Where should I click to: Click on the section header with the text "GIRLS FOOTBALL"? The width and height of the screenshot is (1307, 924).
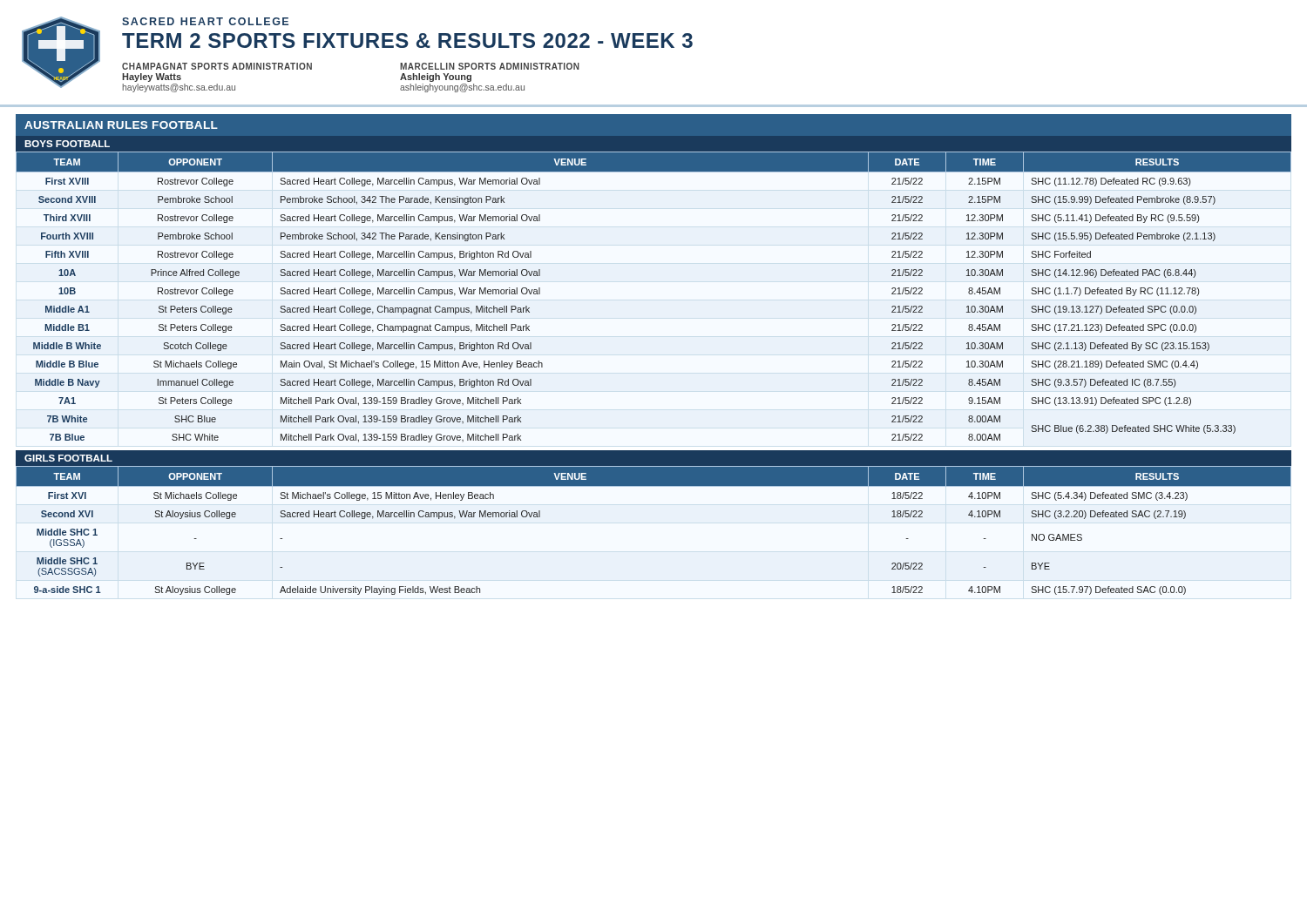(68, 458)
